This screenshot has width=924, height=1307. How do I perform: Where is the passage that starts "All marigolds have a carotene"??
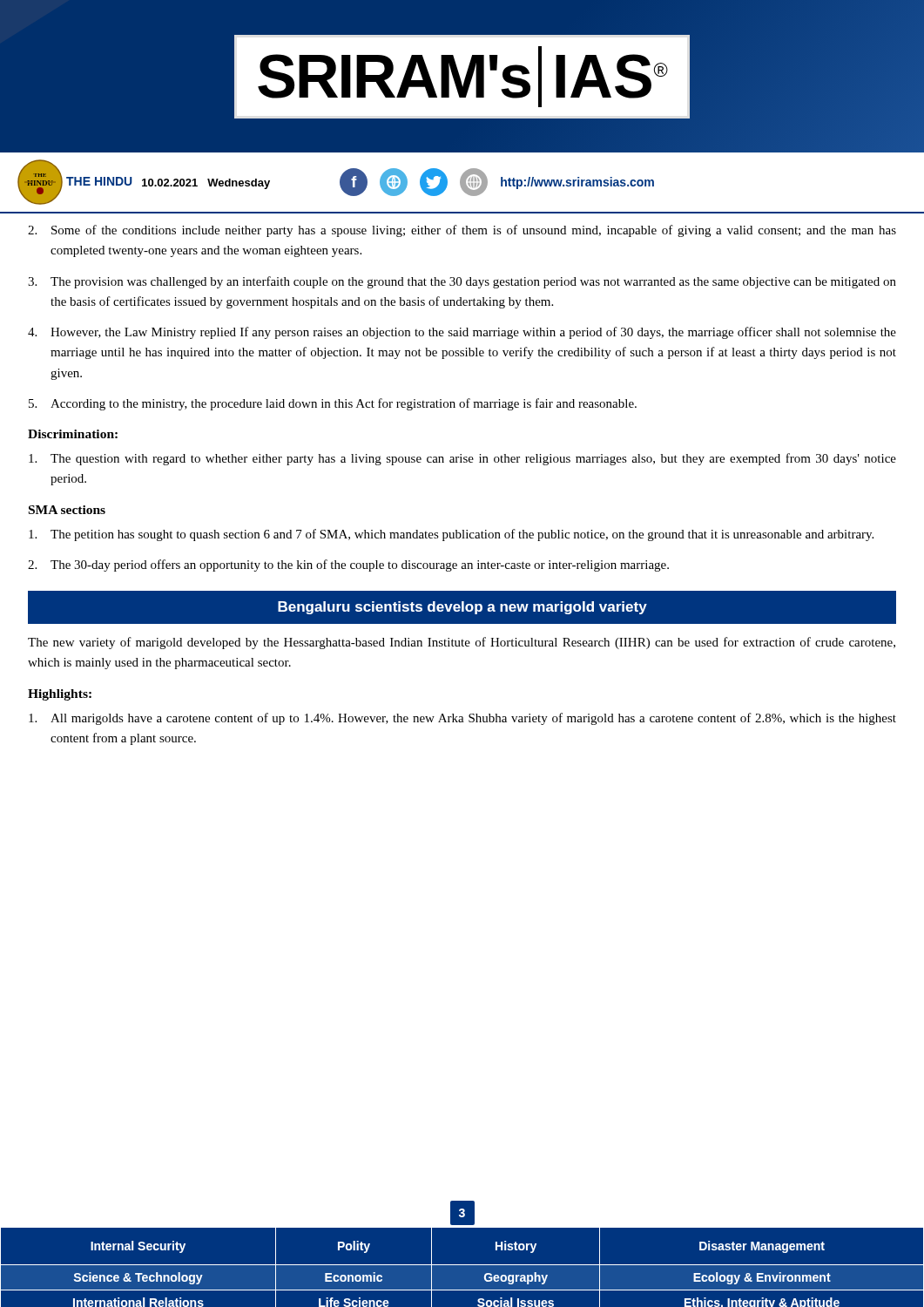pos(462,728)
